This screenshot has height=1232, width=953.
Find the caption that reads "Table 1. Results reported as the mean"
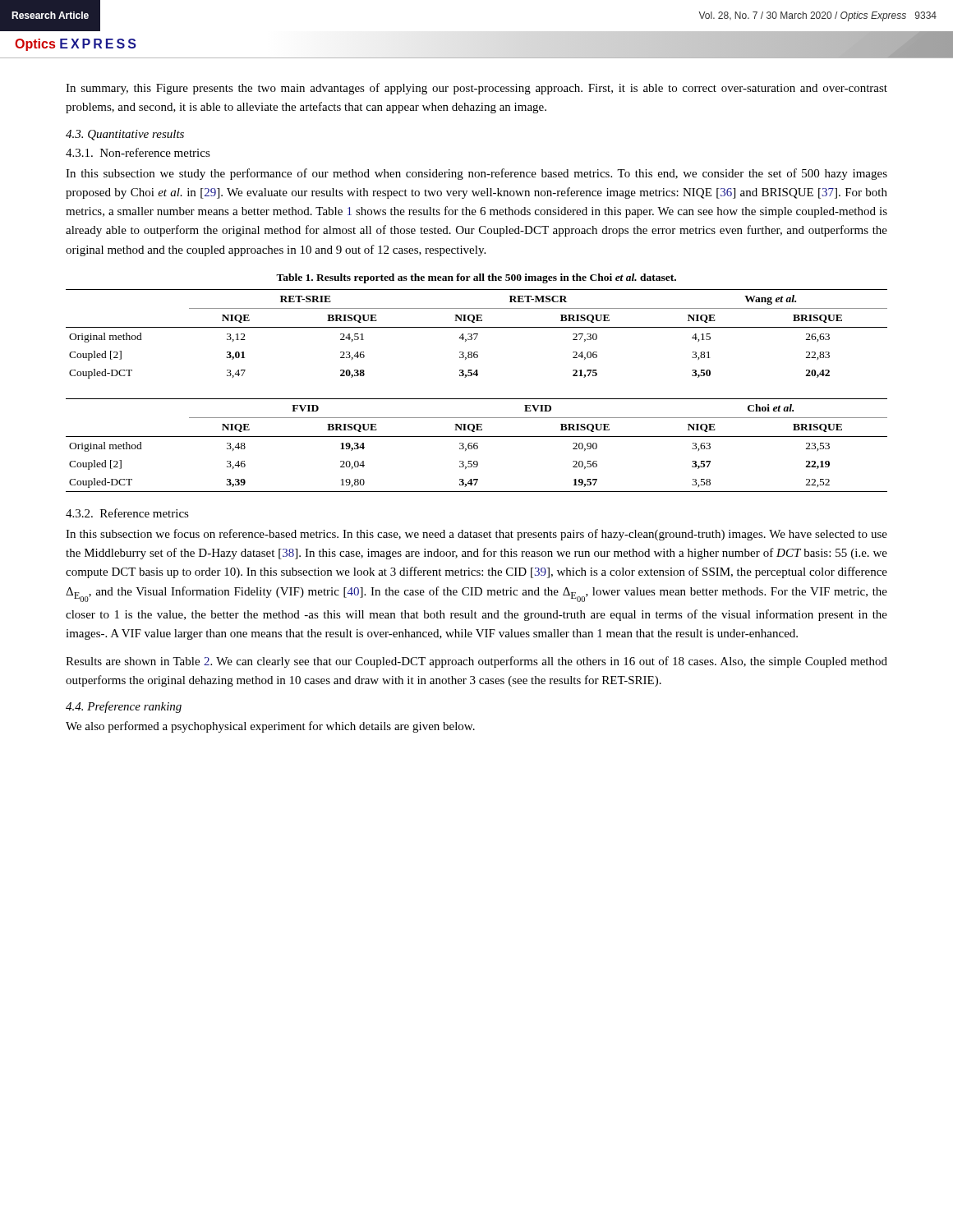pyautogui.click(x=476, y=277)
